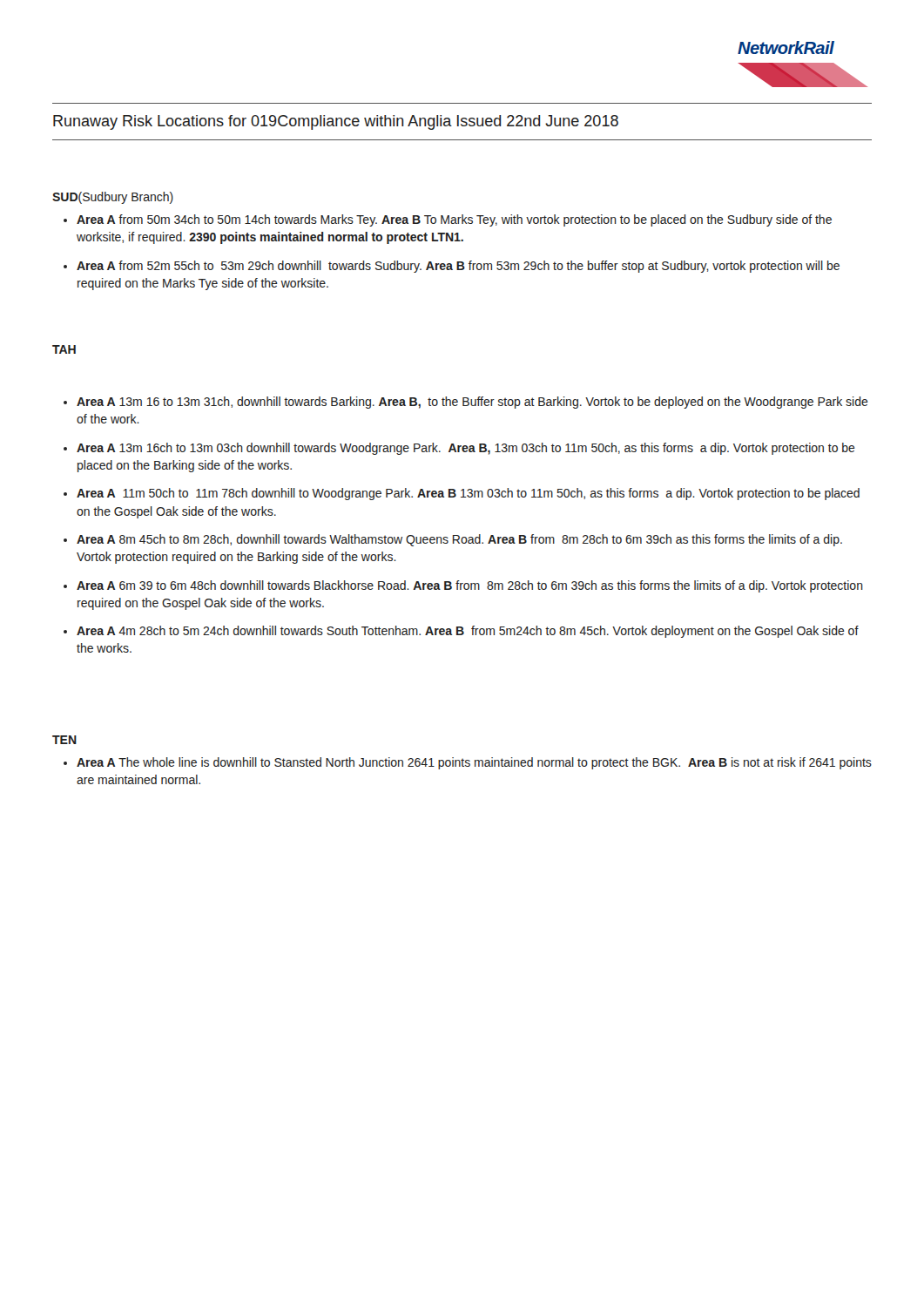Viewport: 924px width, 1307px height.
Task: Click the passage that begins "Area A 8m 45ch"
Action: coord(460,548)
